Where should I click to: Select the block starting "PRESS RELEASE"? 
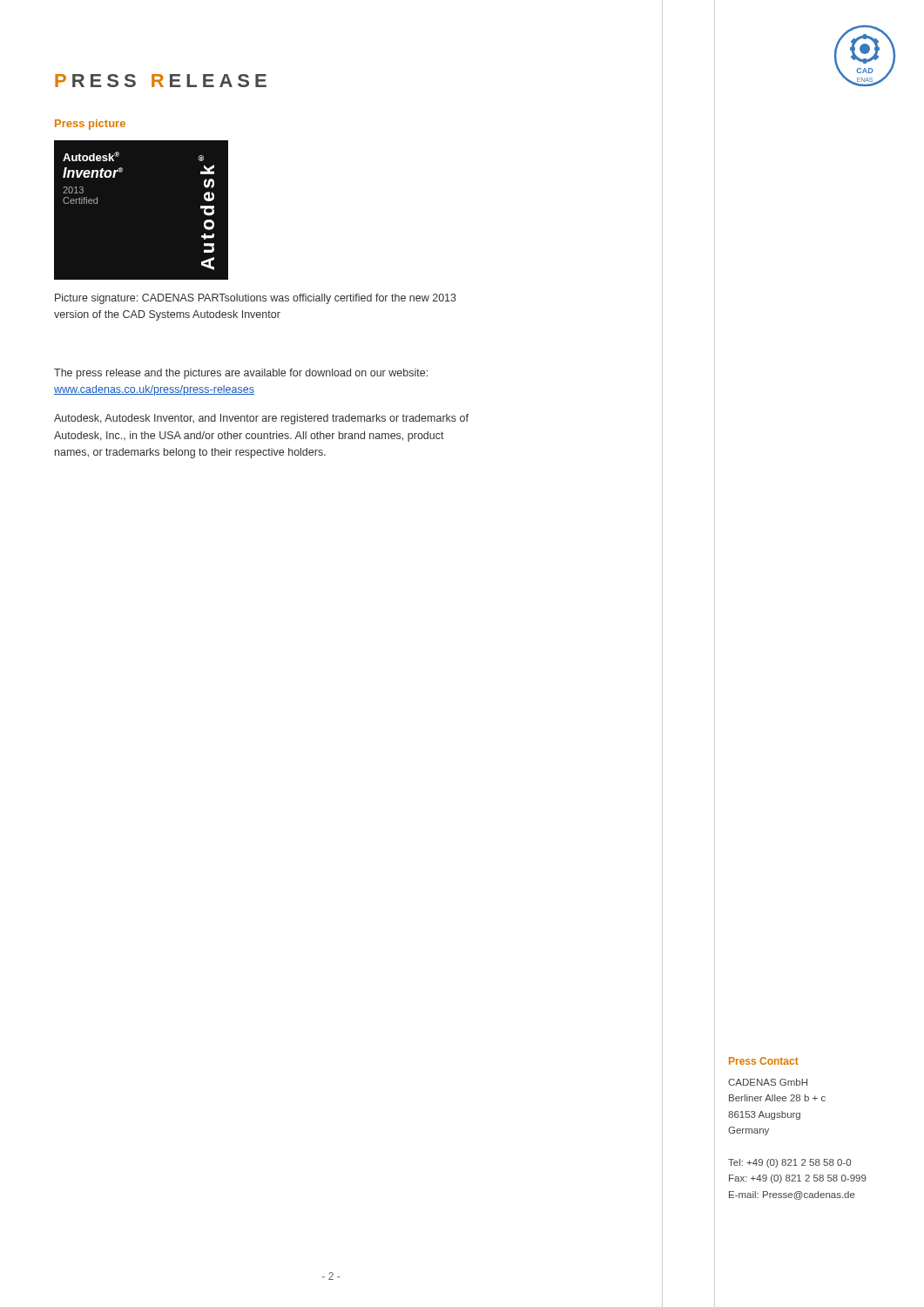point(163,81)
